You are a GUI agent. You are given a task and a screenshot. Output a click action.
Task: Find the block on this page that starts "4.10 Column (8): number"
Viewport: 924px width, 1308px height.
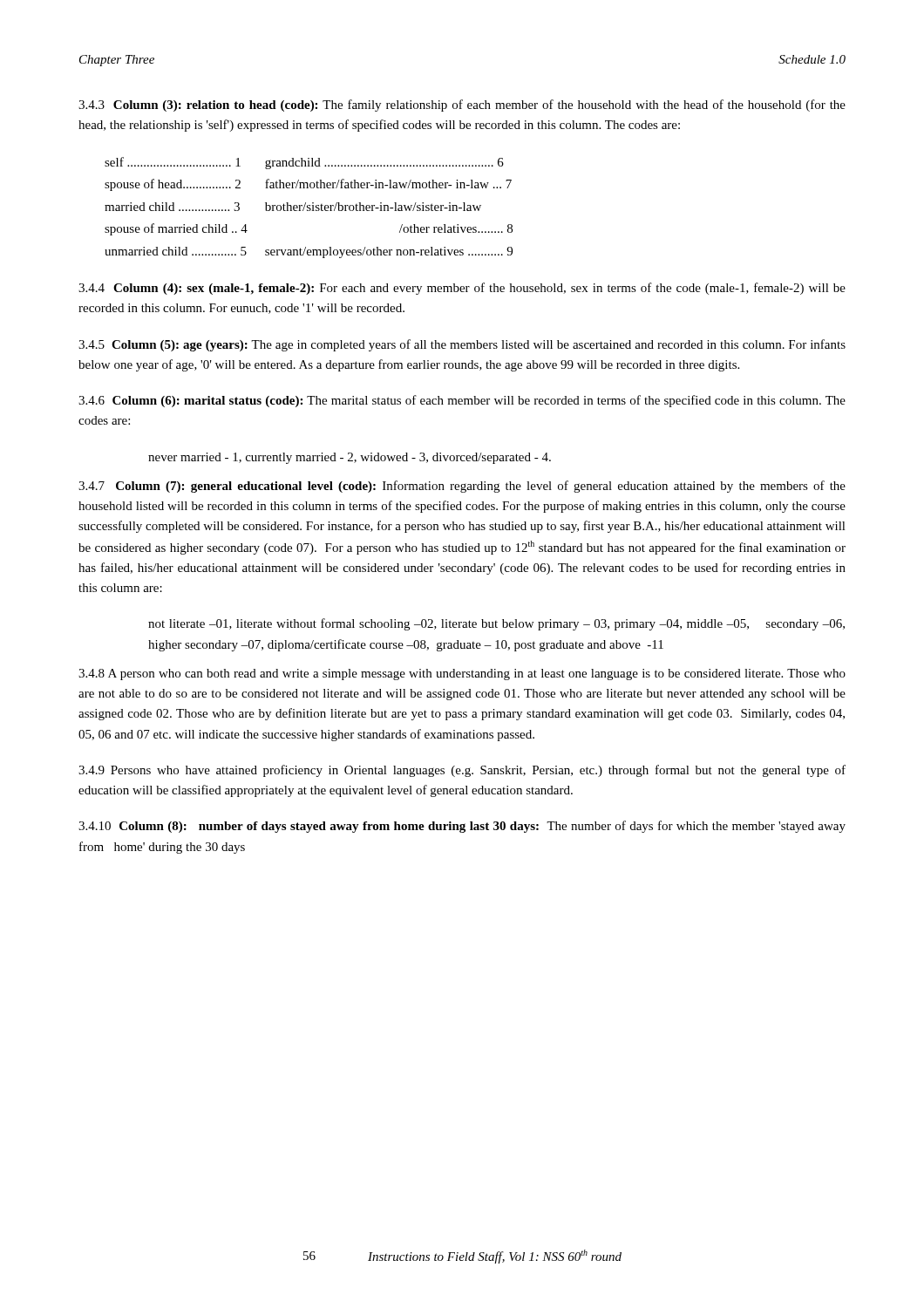pos(462,836)
